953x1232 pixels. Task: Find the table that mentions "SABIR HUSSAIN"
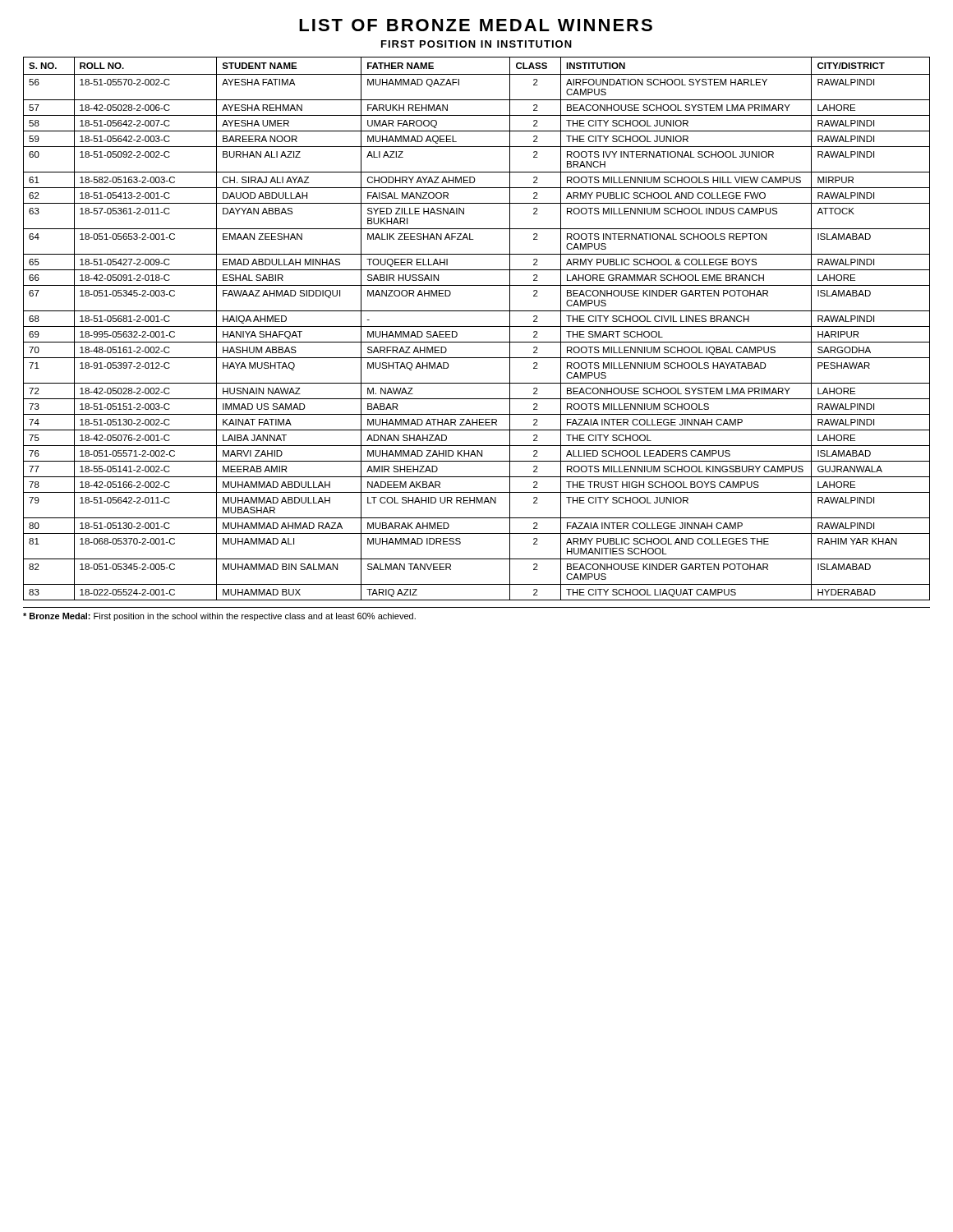tap(476, 329)
